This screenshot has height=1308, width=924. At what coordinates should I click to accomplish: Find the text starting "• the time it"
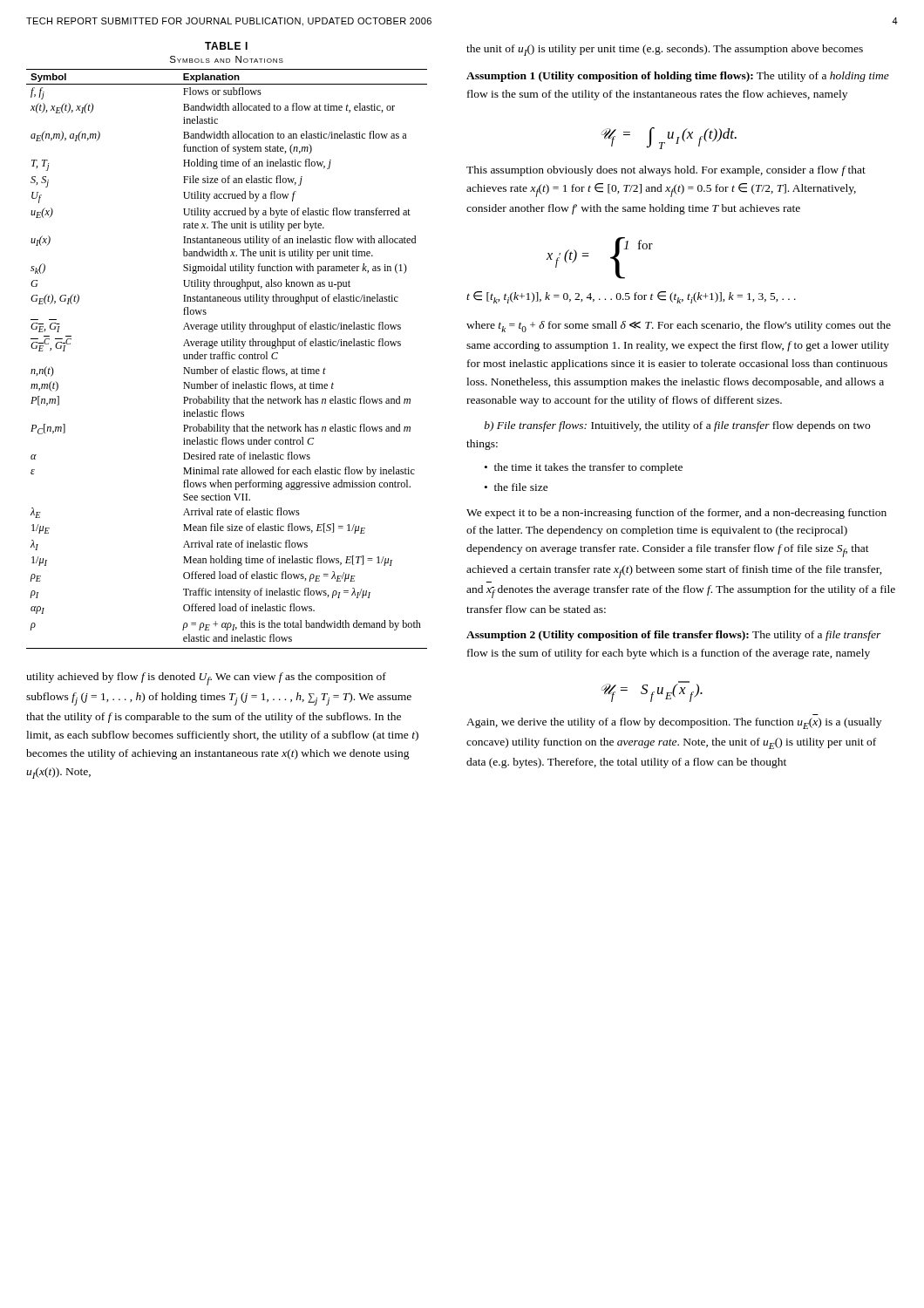(583, 467)
